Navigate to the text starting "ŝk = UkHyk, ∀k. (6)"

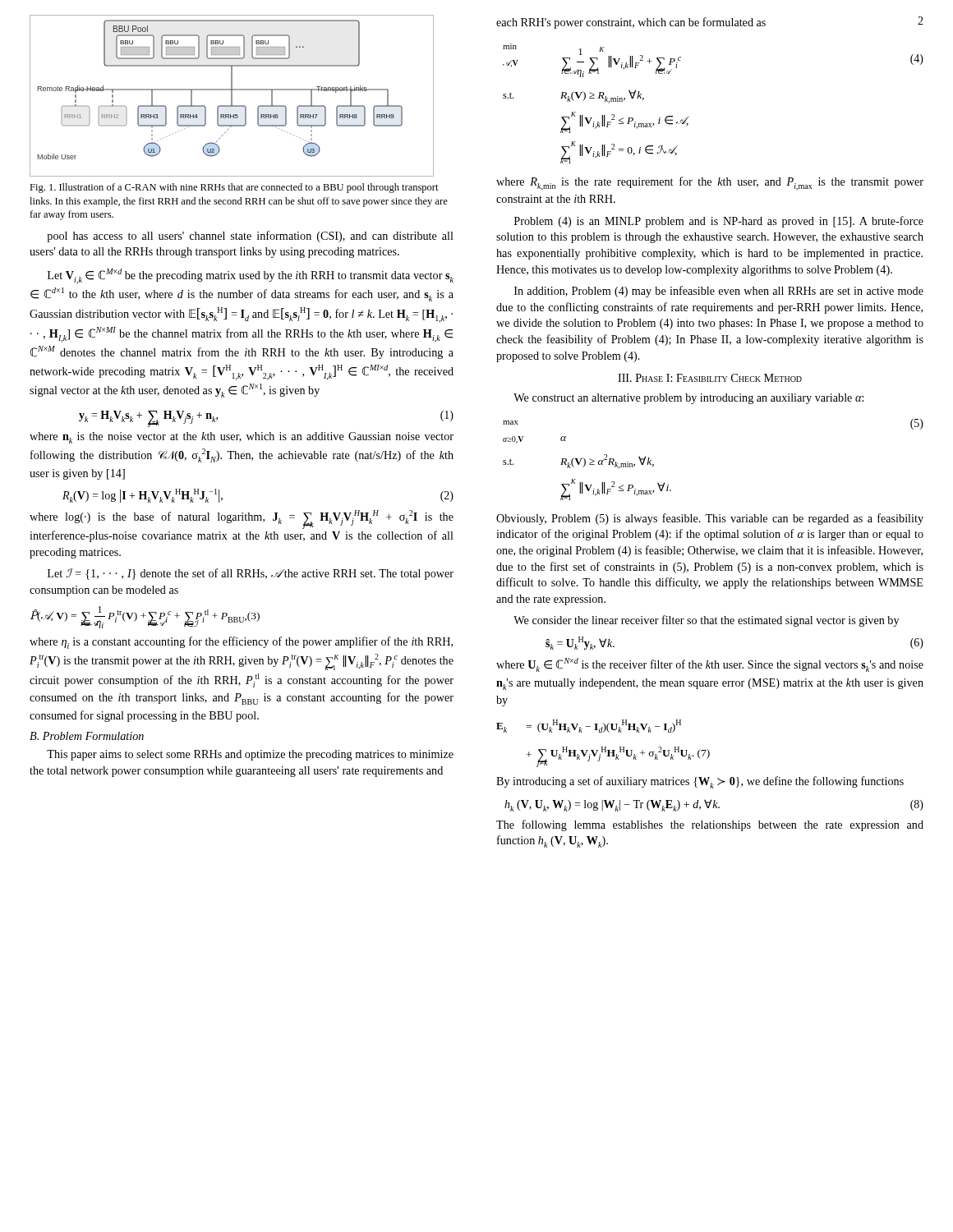580,642
